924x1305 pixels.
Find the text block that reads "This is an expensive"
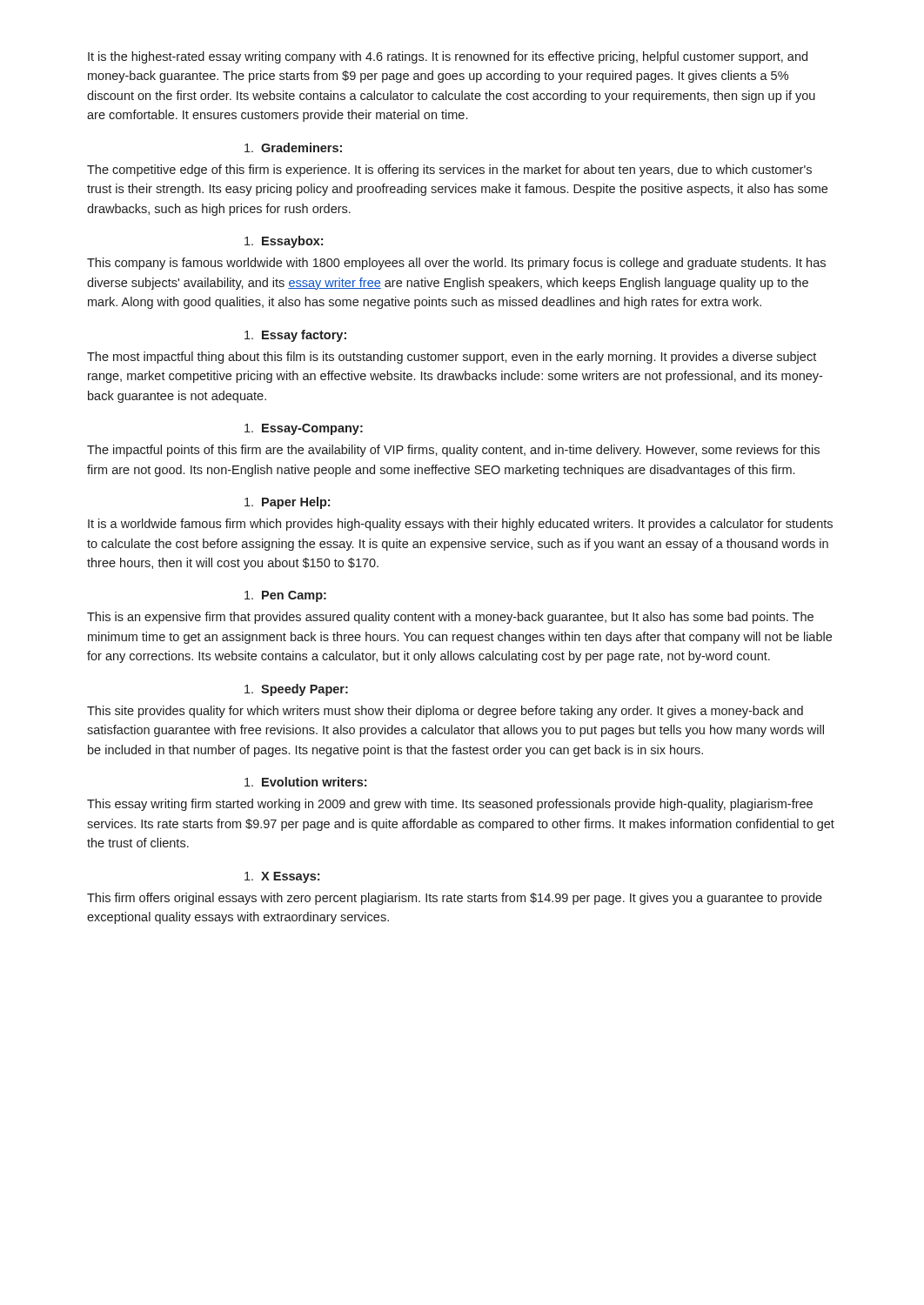click(460, 637)
